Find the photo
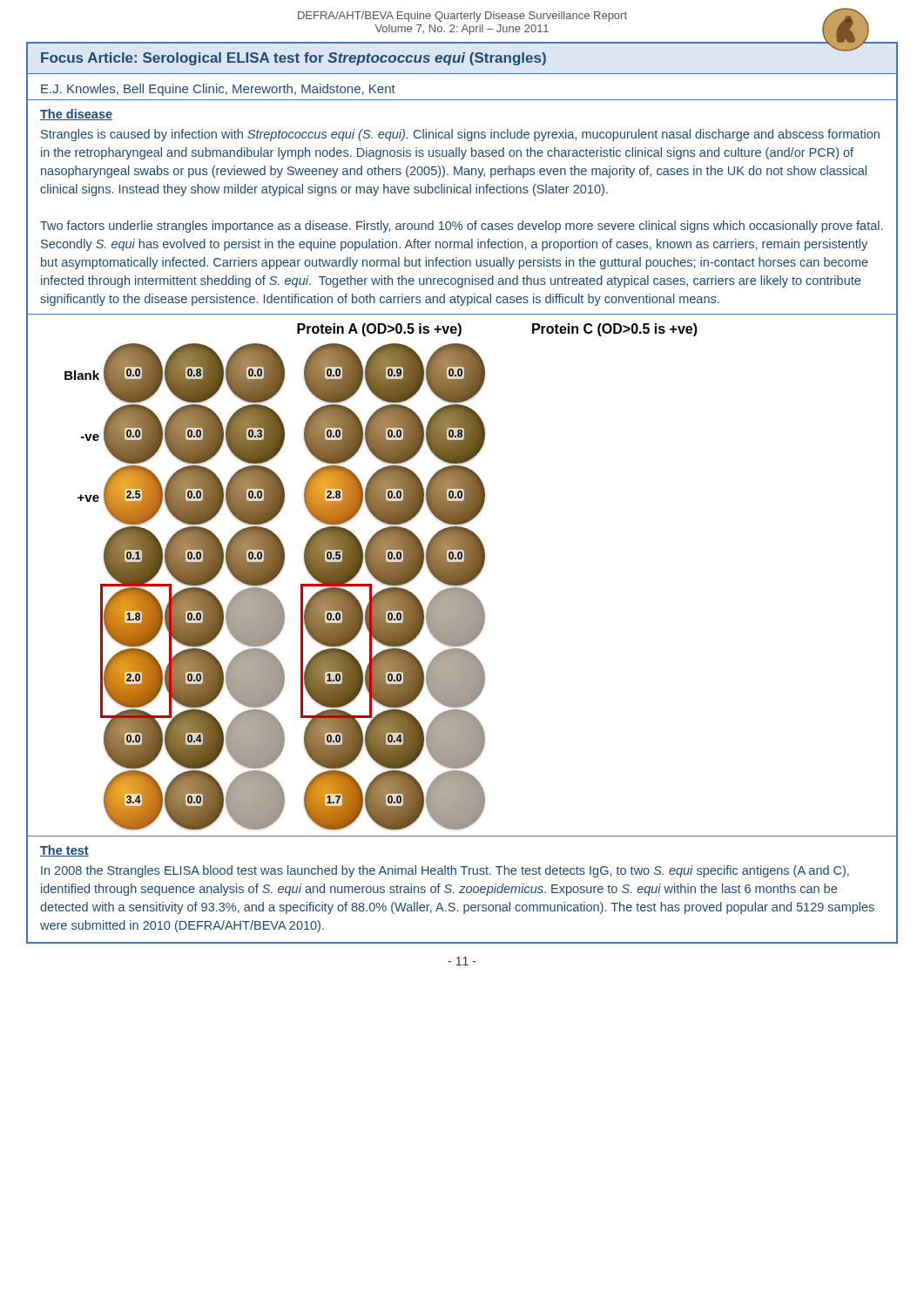 click(x=462, y=575)
